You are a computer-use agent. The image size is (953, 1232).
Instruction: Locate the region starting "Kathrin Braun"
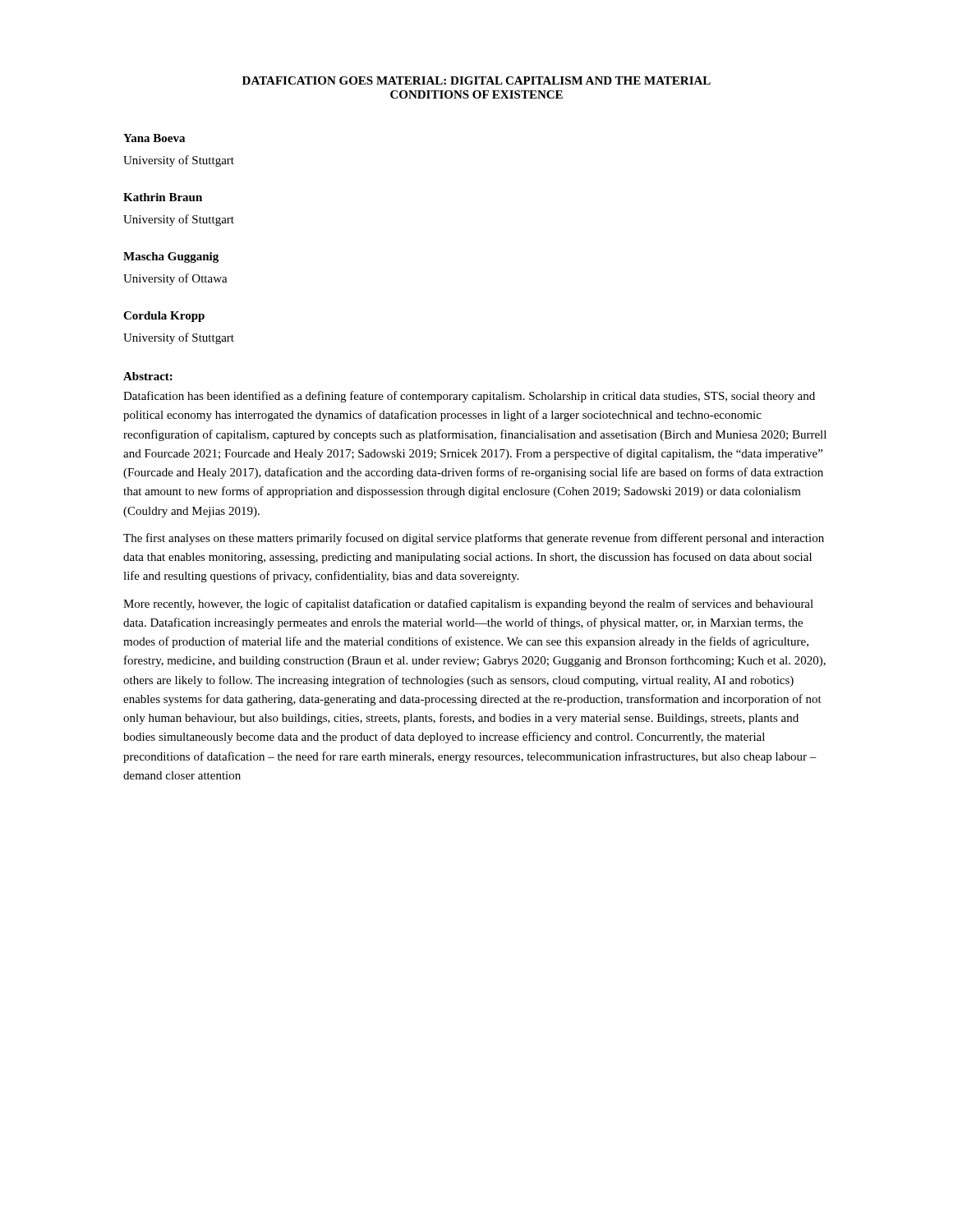[163, 197]
